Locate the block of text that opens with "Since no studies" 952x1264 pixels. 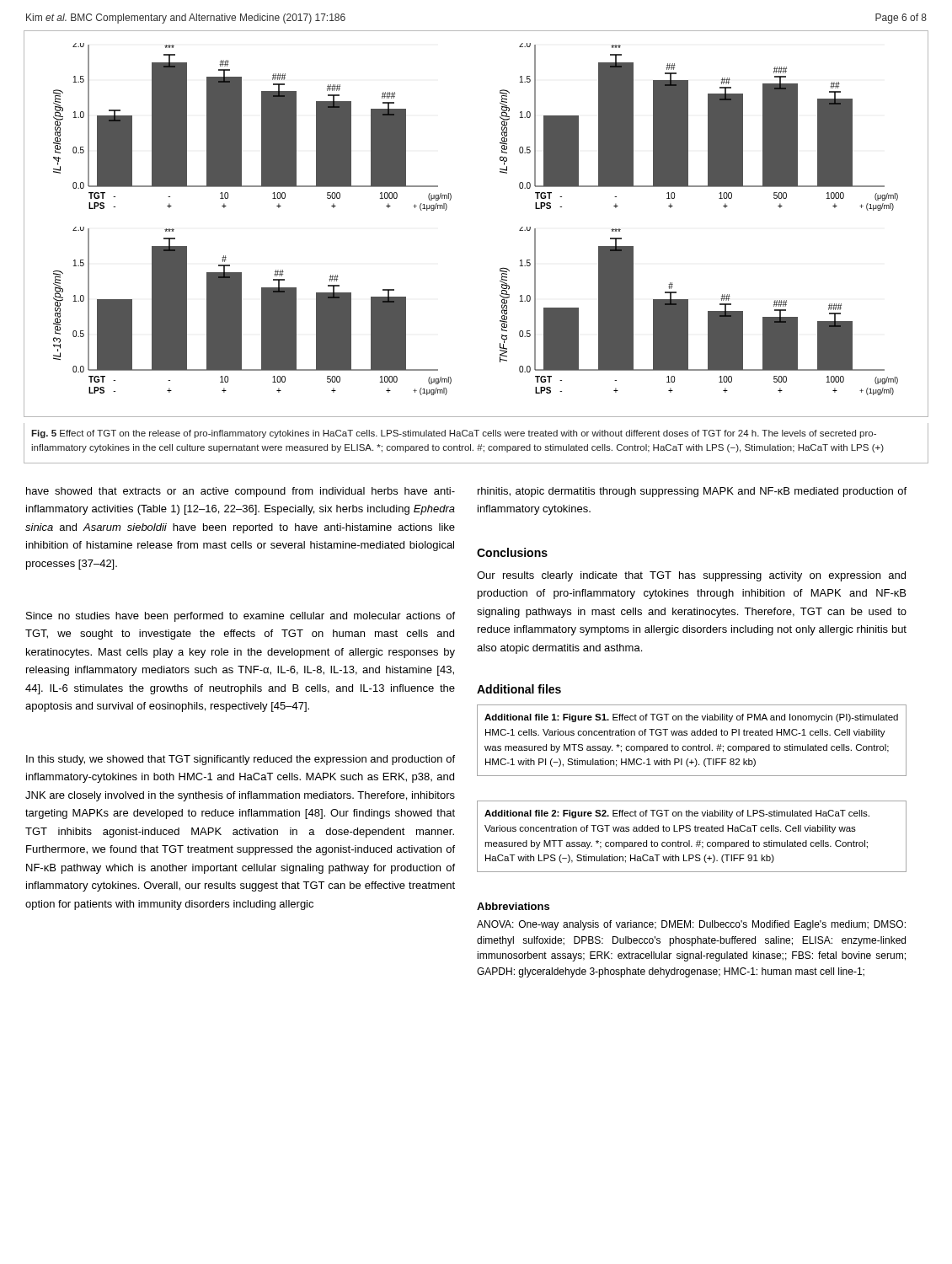click(x=240, y=661)
